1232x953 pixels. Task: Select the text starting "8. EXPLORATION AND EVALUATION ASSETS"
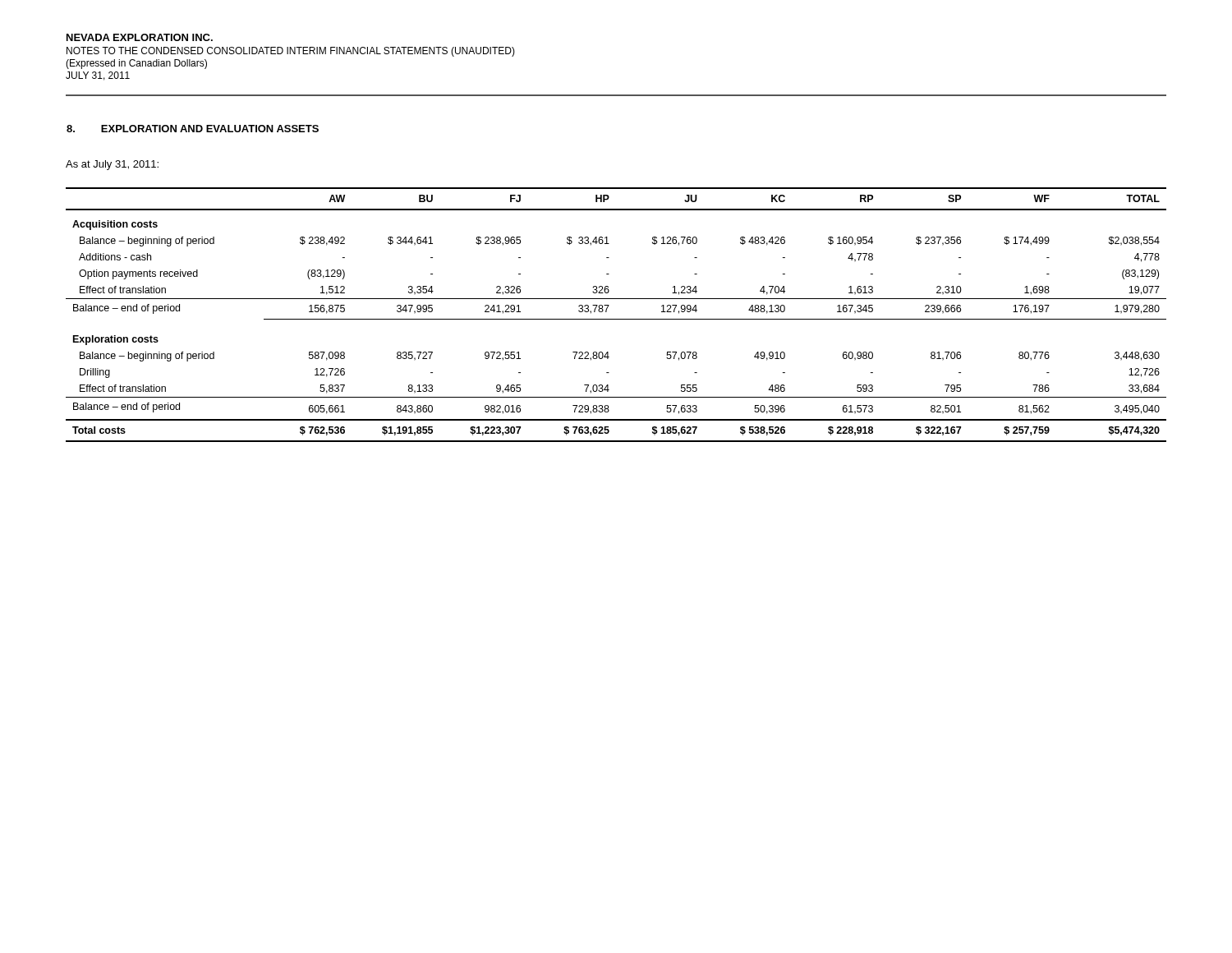tap(193, 129)
